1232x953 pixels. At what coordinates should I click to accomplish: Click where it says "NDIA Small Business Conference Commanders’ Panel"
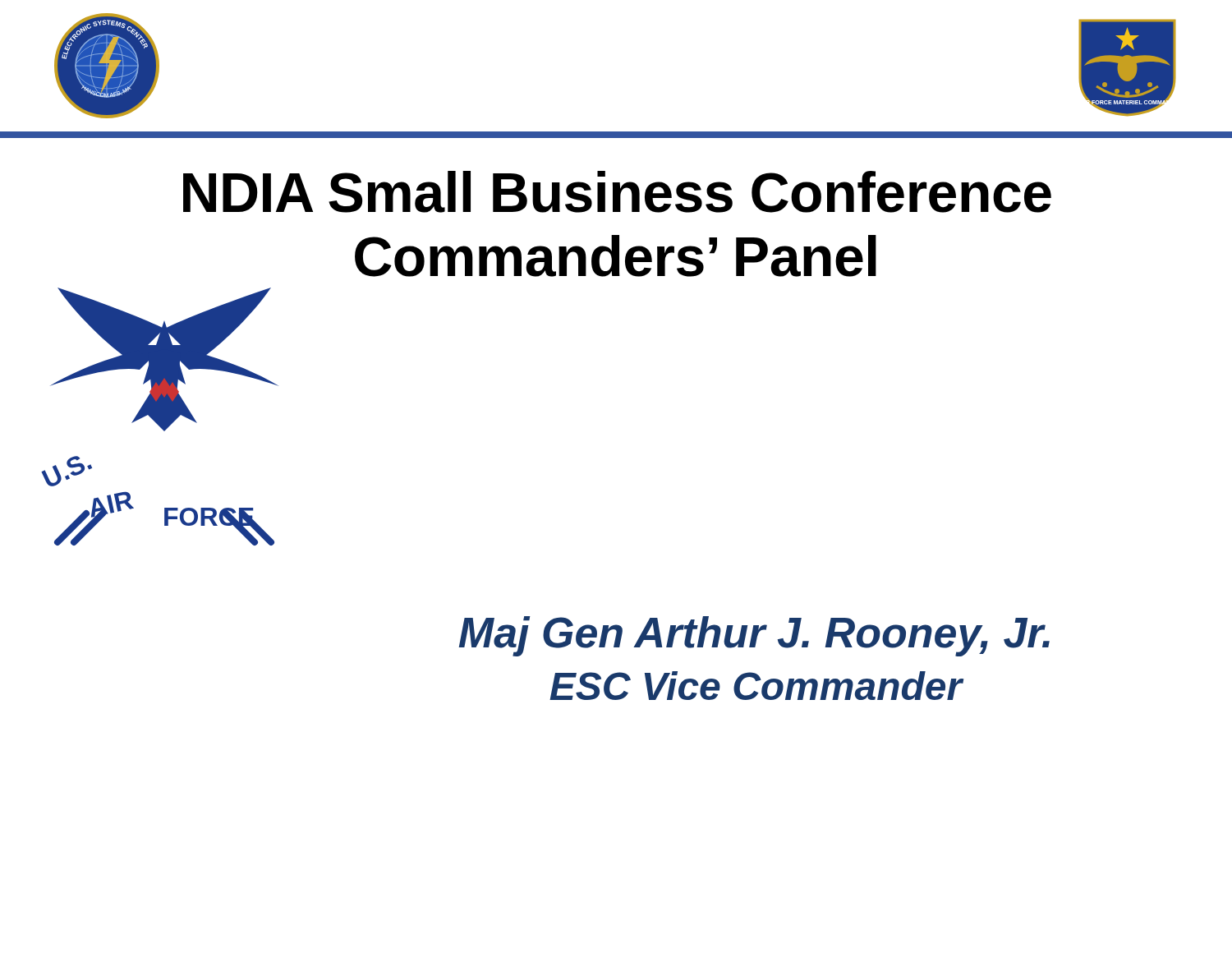pos(616,224)
